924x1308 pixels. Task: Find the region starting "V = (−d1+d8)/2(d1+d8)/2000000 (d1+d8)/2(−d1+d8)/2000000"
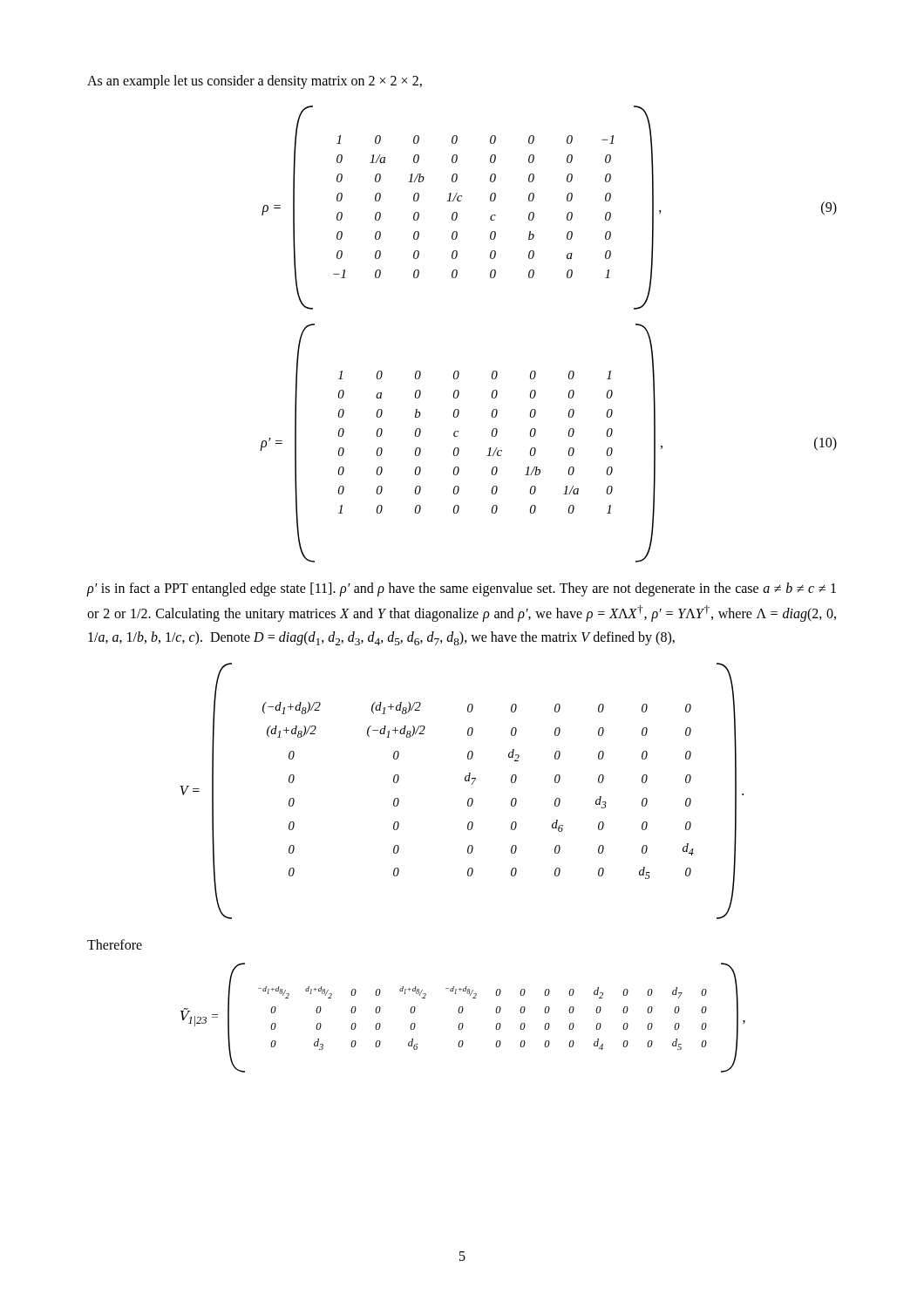tap(462, 791)
